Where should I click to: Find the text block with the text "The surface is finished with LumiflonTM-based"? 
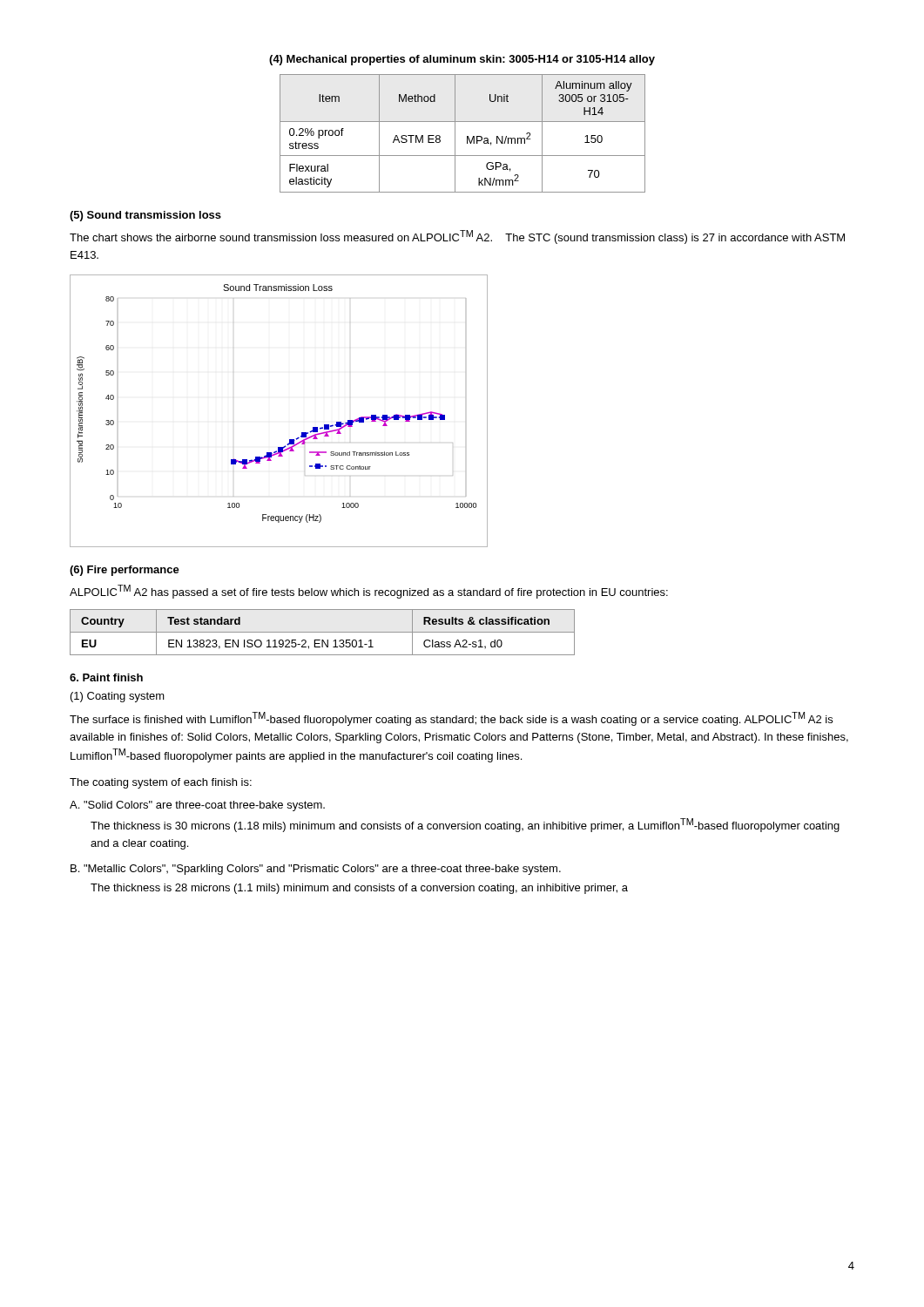[x=459, y=737]
